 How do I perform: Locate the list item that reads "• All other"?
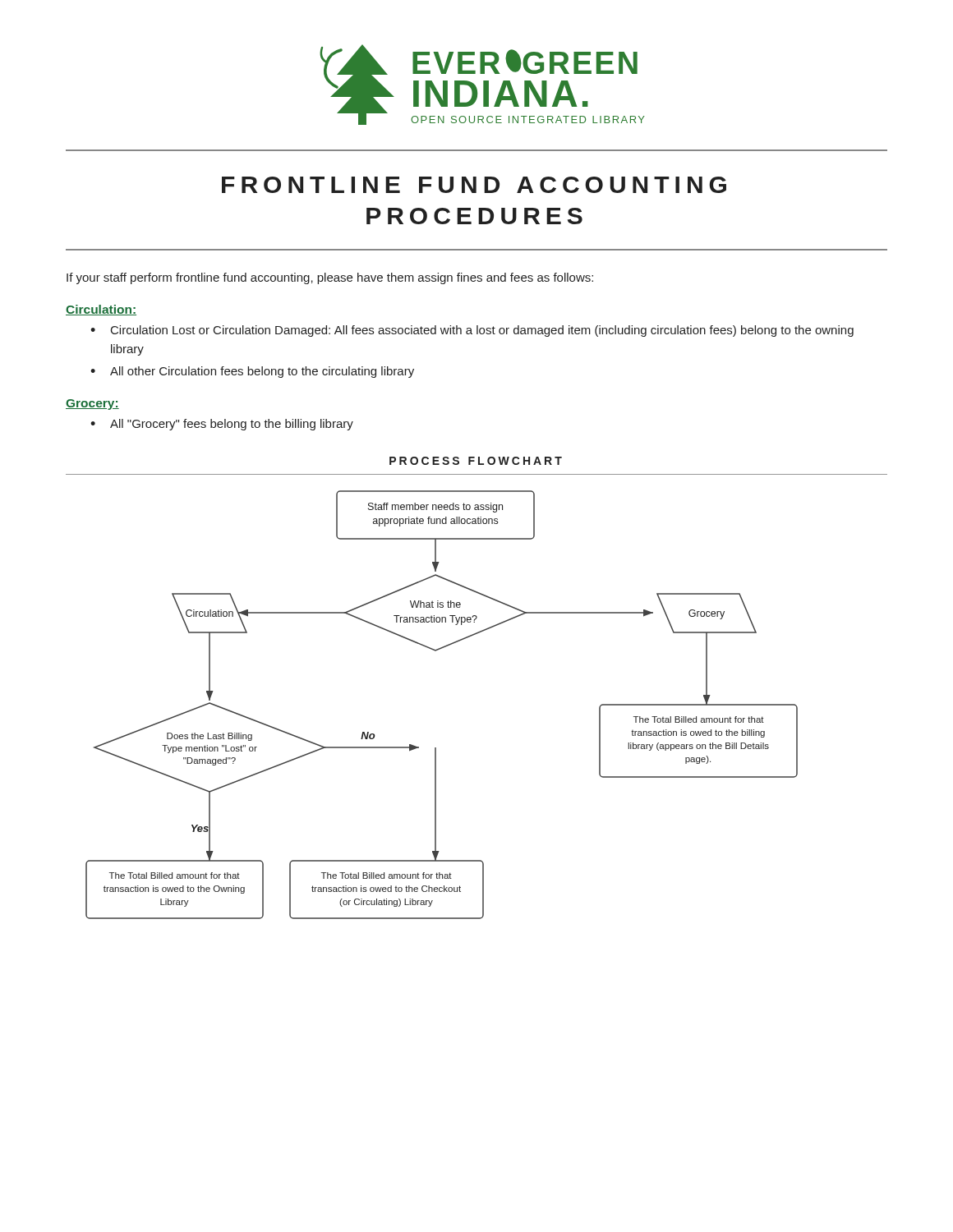coord(252,372)
